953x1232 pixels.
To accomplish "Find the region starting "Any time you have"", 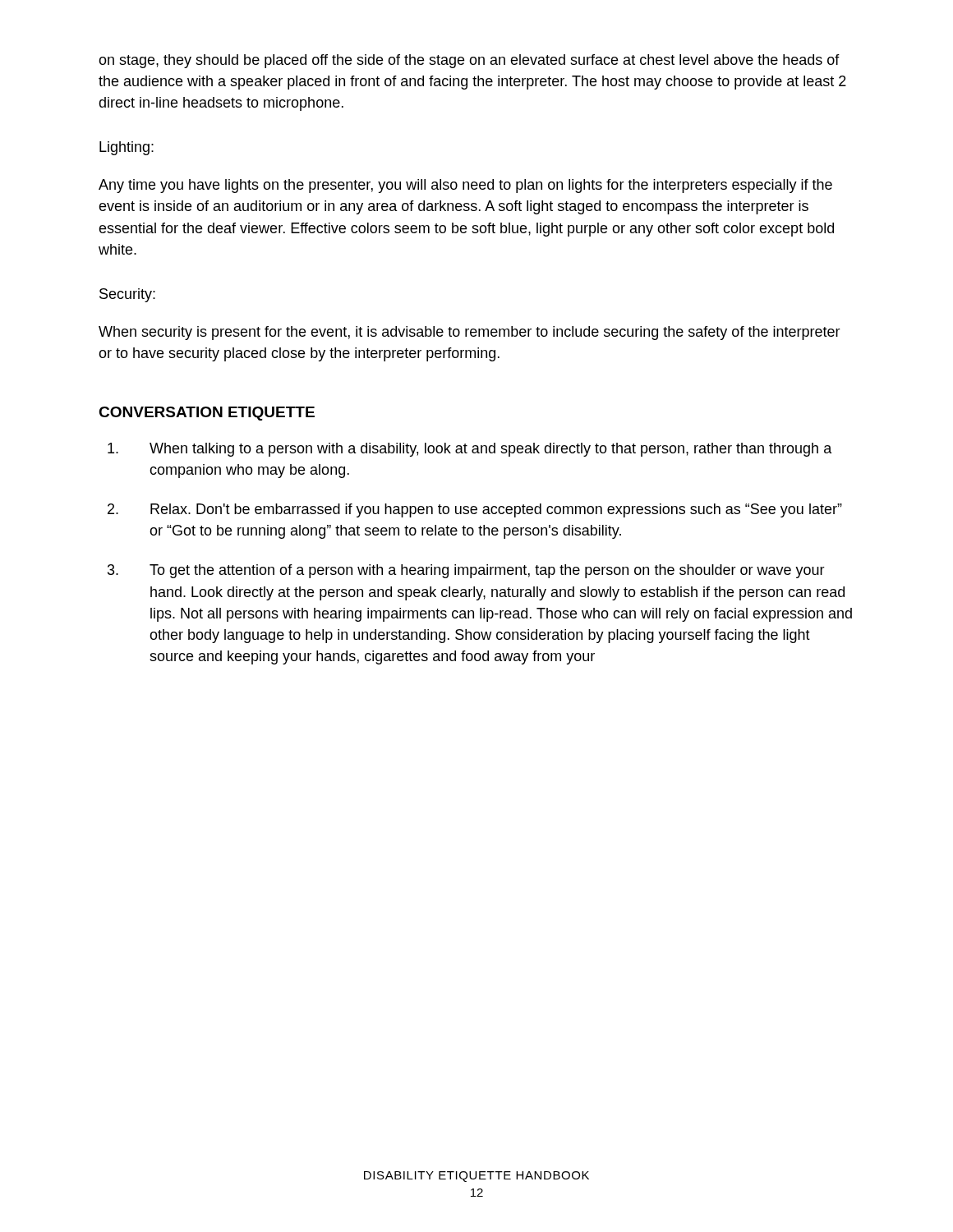I will coord(467,217).
